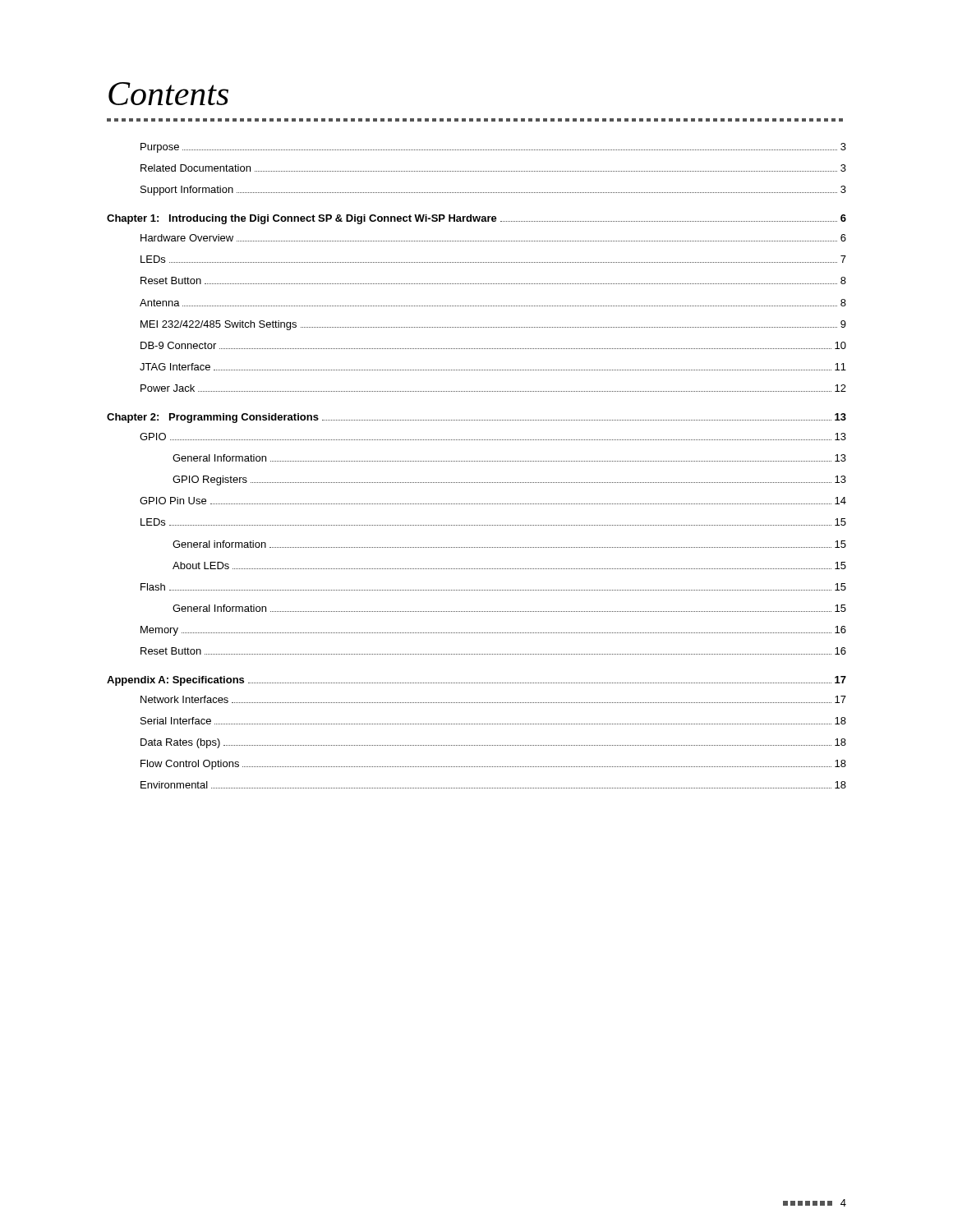
Task: Click on the list item that says "Data Rates (bps) 18"
Action: 493,743
